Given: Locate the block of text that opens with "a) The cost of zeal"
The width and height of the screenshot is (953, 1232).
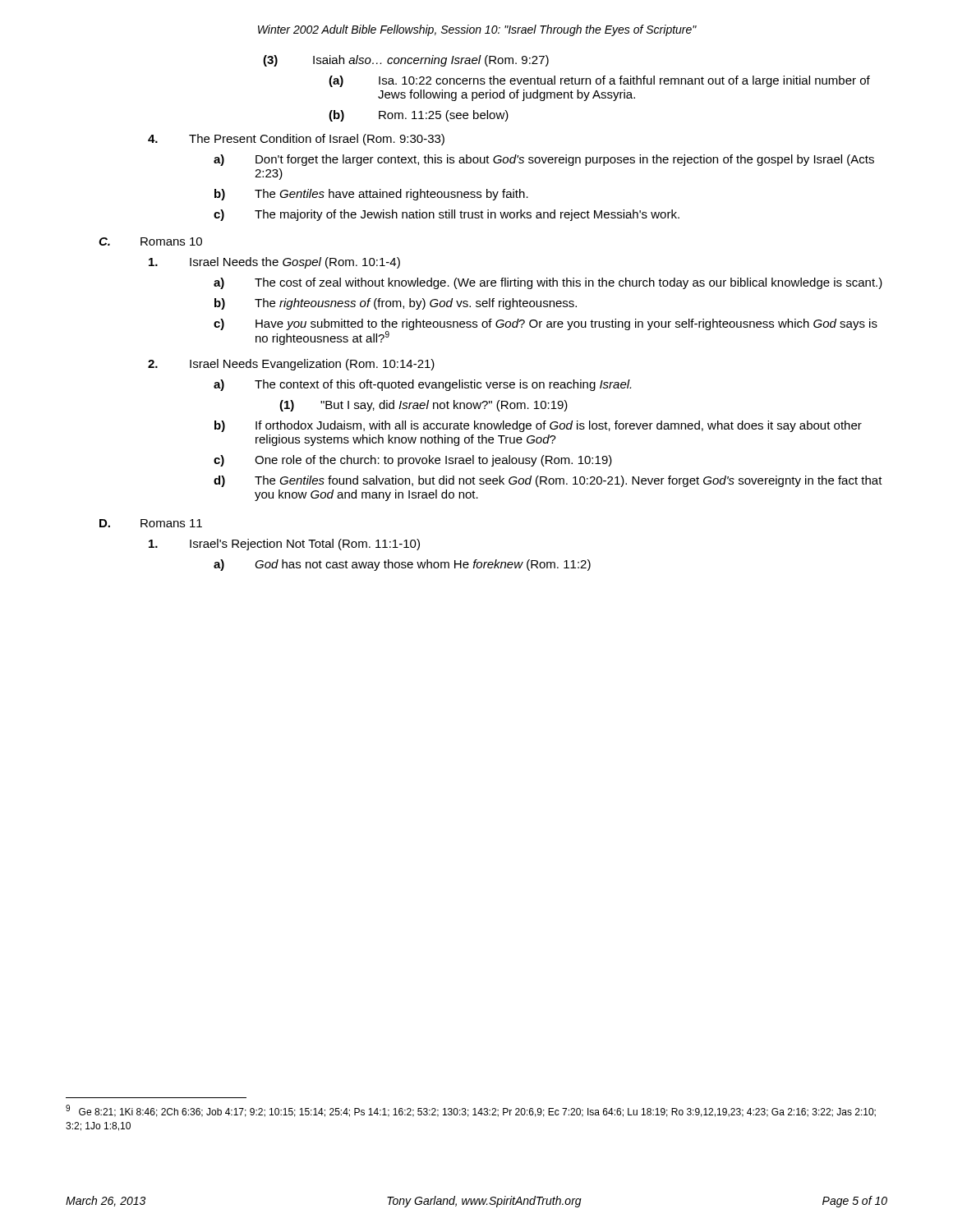Looking at the screenshot, I should (x=550, y=282).
